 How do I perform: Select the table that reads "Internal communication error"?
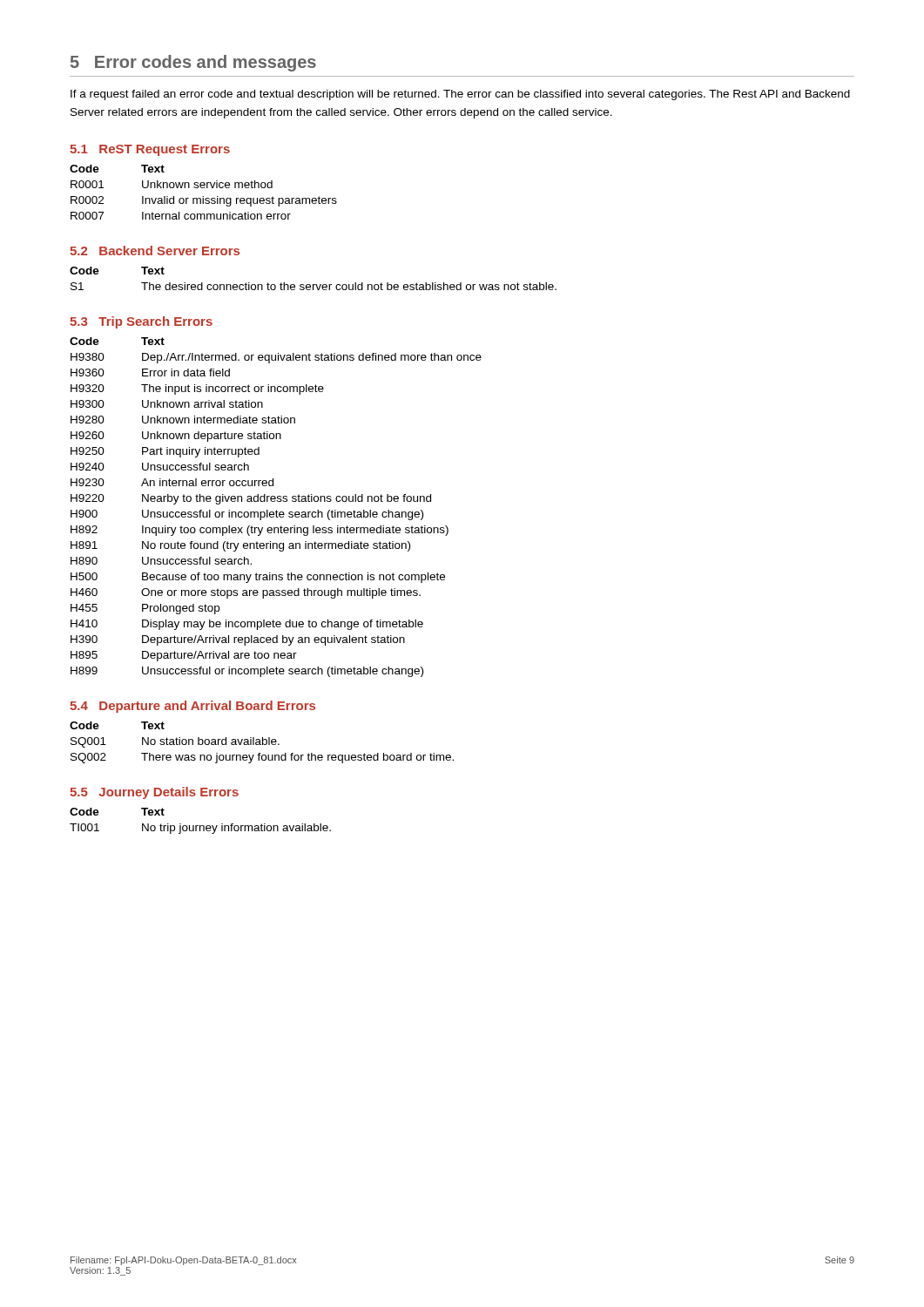pyautogui.click(x=462, y=192)
